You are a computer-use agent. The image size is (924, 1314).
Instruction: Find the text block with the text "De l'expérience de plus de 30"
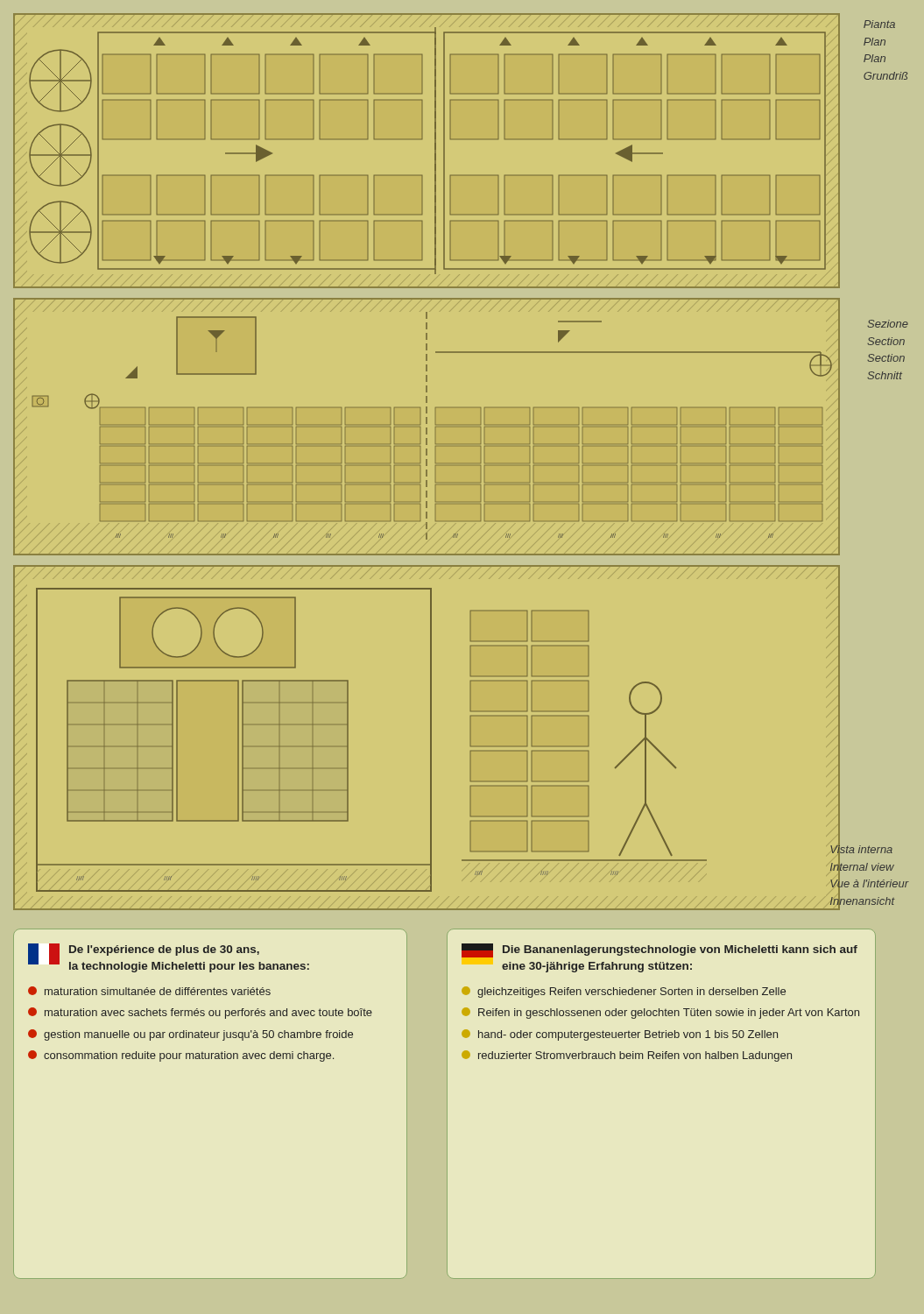(210, 1003)
